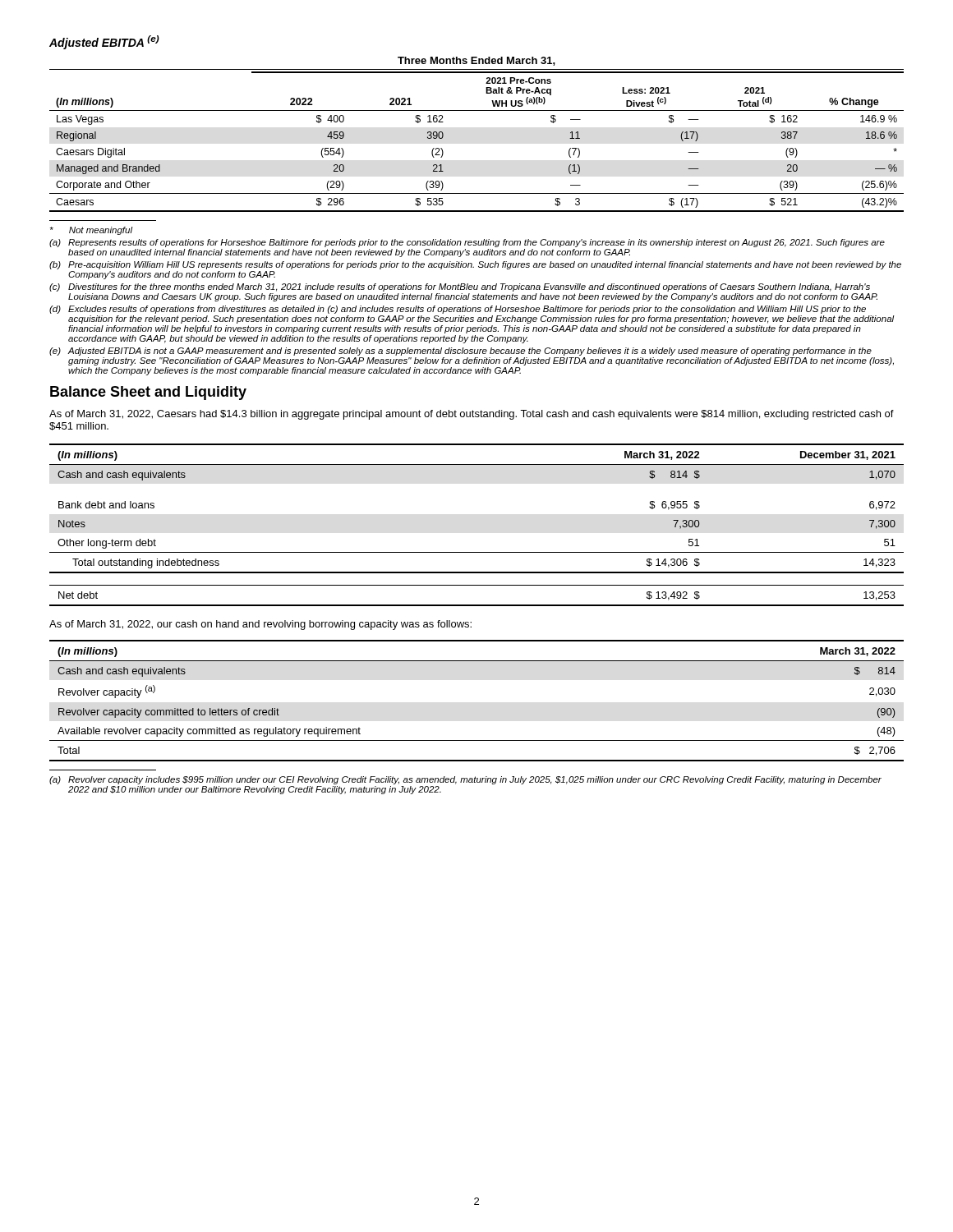953x1232 pixels.
Task: Find the text starting "(e) Adjusted EBITDA is not a"
Action: point(476,361)
